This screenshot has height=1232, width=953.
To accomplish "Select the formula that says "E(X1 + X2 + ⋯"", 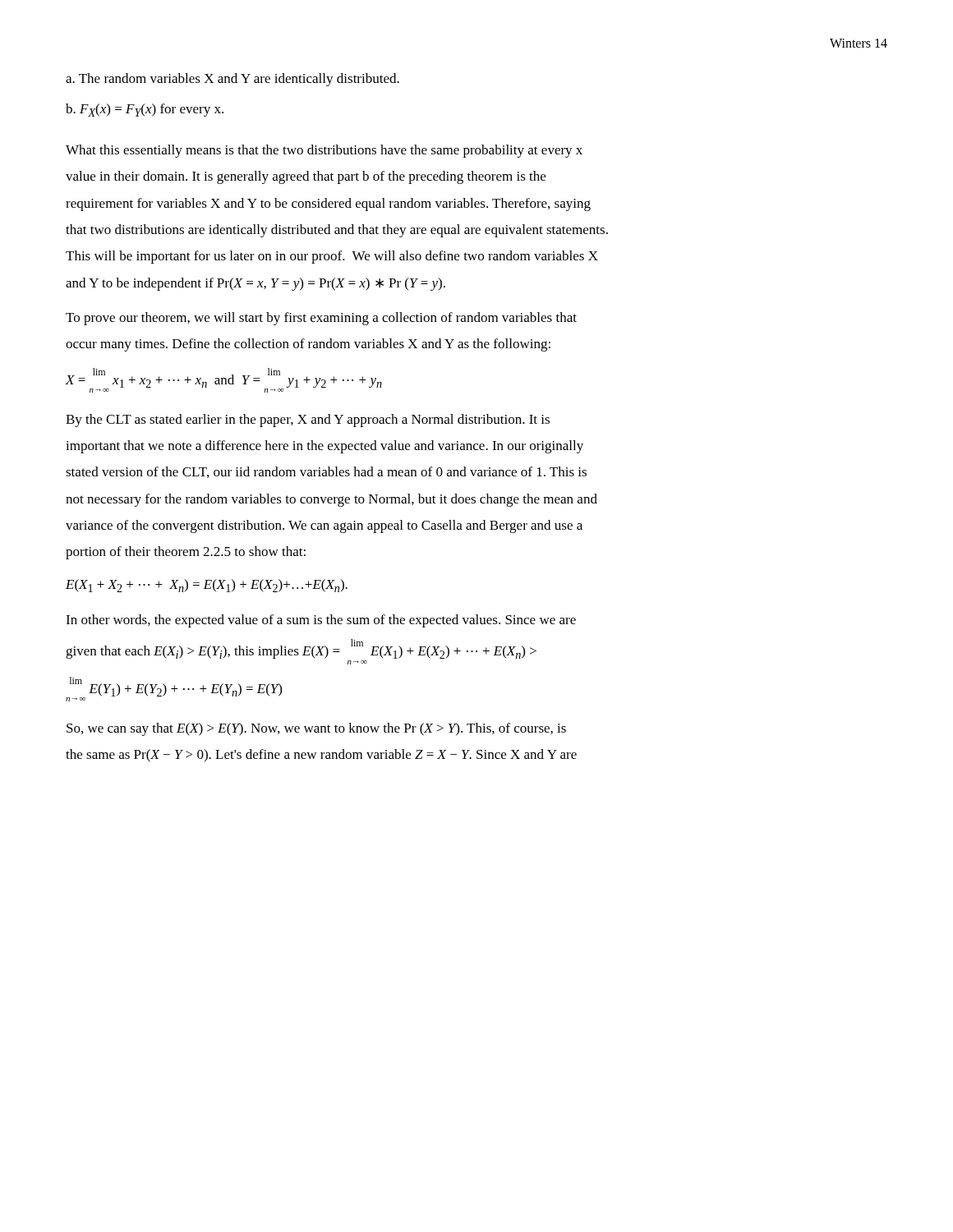I will click(x=207, y=585).
